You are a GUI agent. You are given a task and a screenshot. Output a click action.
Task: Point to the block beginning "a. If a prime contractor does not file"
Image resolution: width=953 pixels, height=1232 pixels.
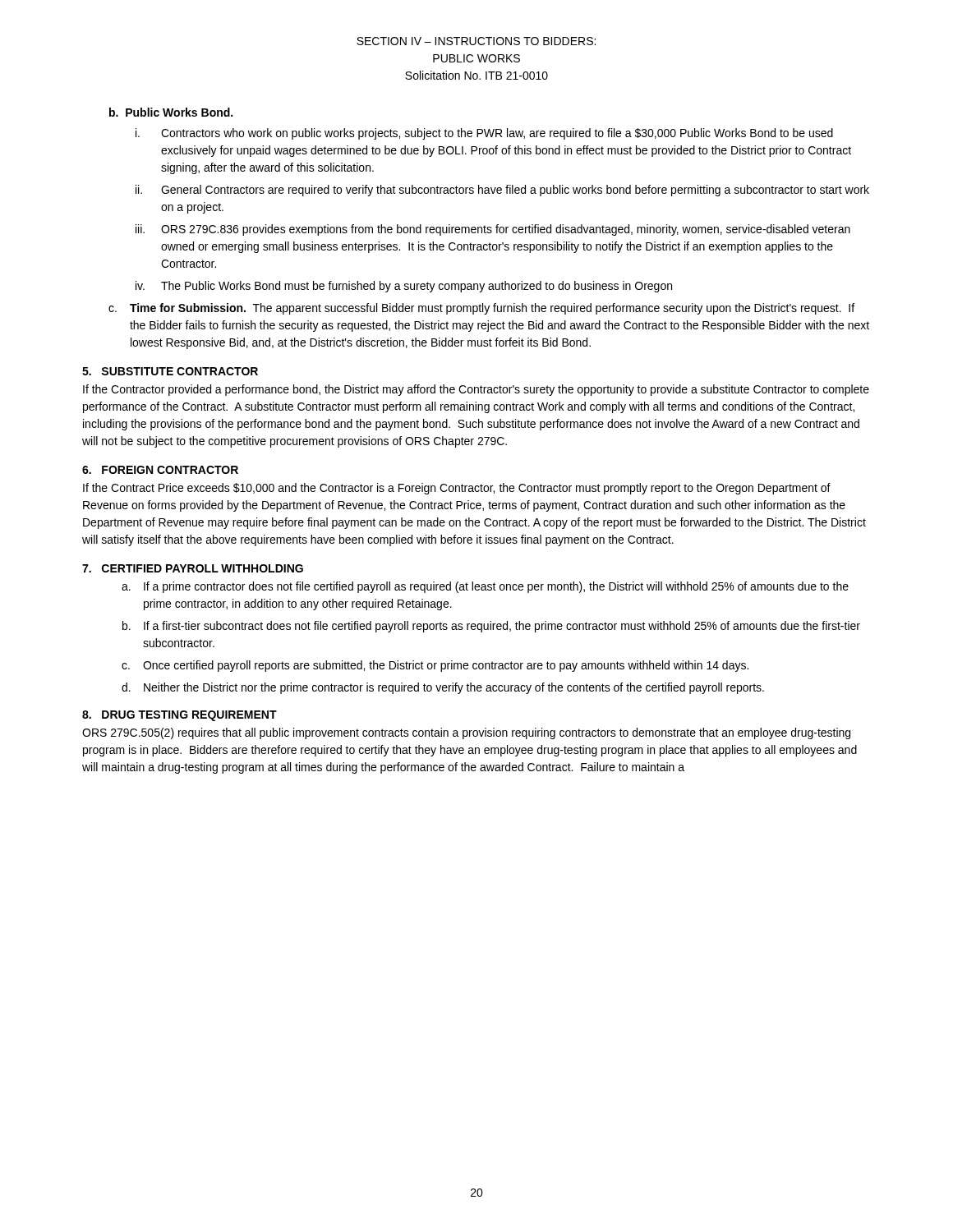[x=495, y=595]
